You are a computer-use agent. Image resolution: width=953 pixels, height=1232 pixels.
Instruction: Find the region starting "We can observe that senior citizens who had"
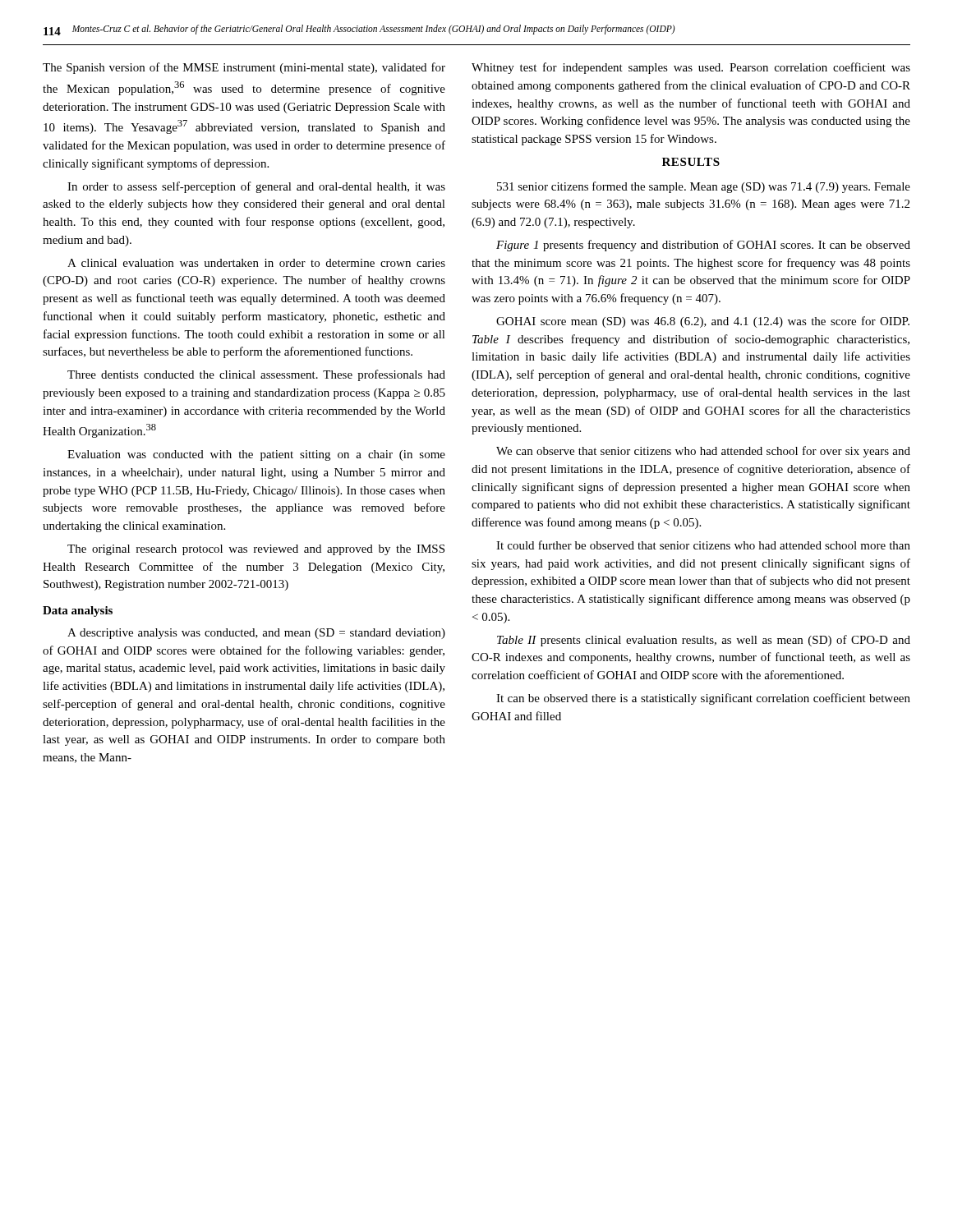pyautogui.click(x=691, y=487)
